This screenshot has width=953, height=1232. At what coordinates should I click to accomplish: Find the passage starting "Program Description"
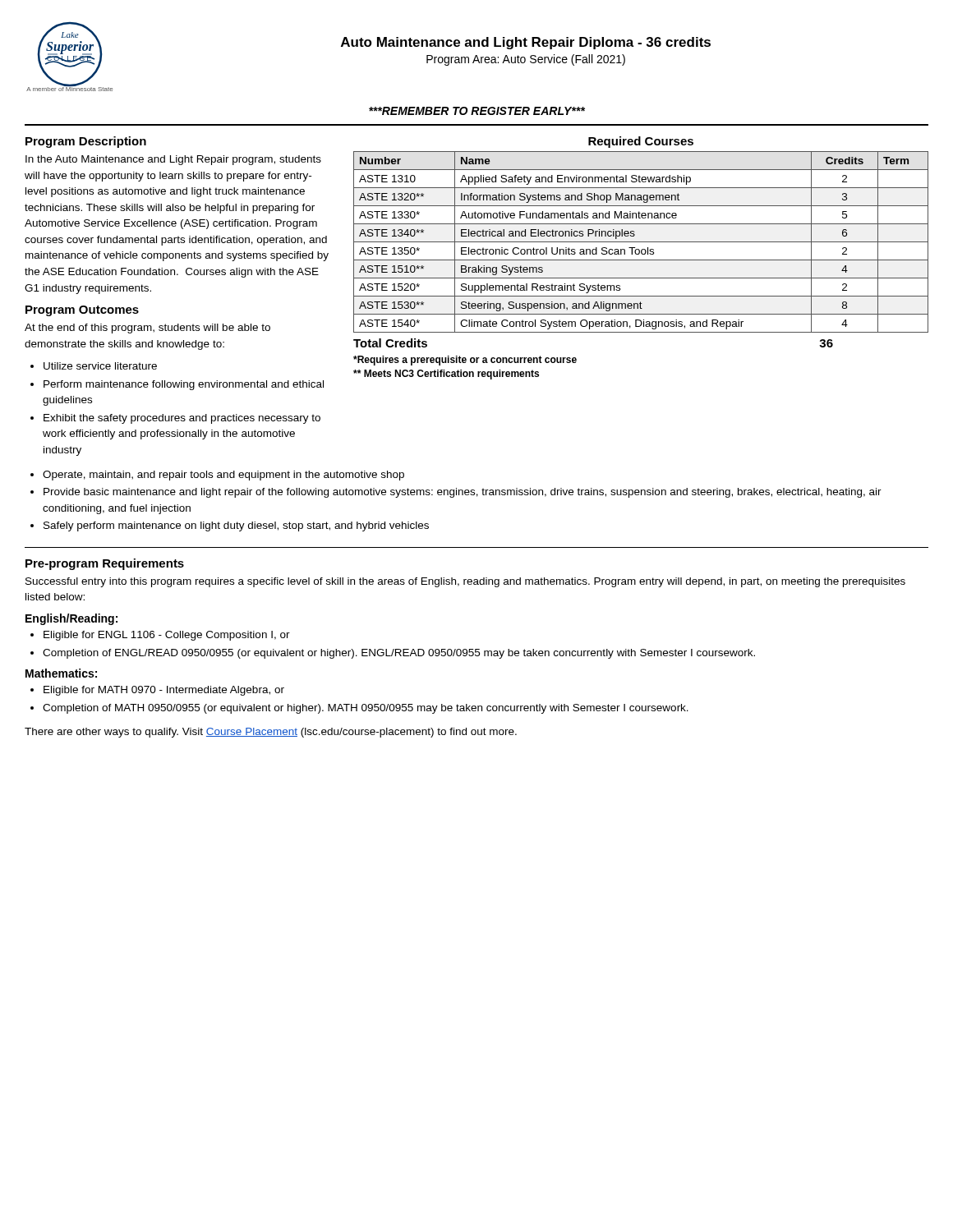tap(86, 141)
